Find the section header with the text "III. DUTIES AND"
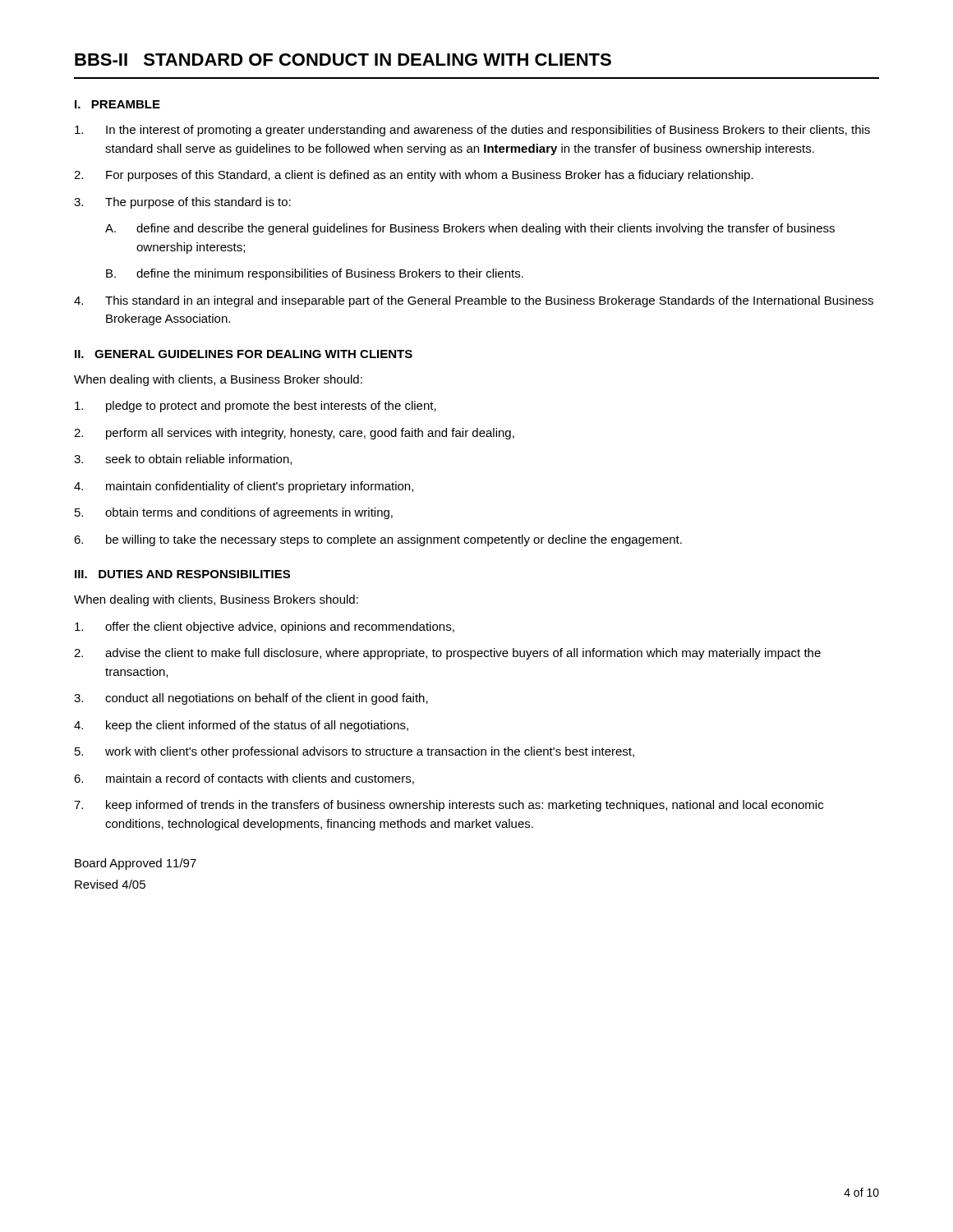 [182, 574]
